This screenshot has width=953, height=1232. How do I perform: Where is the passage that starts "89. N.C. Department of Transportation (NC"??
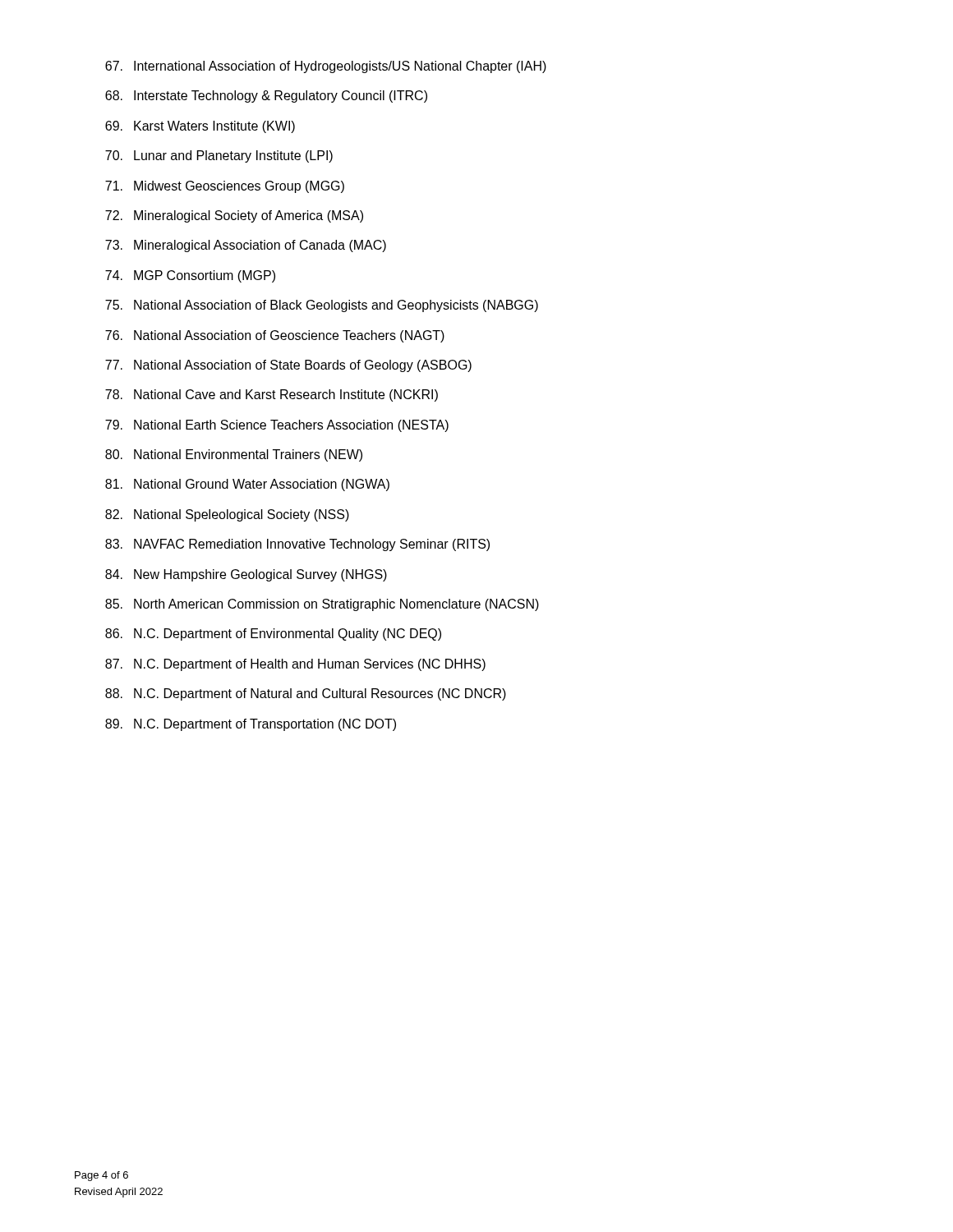tap(251, 725)
